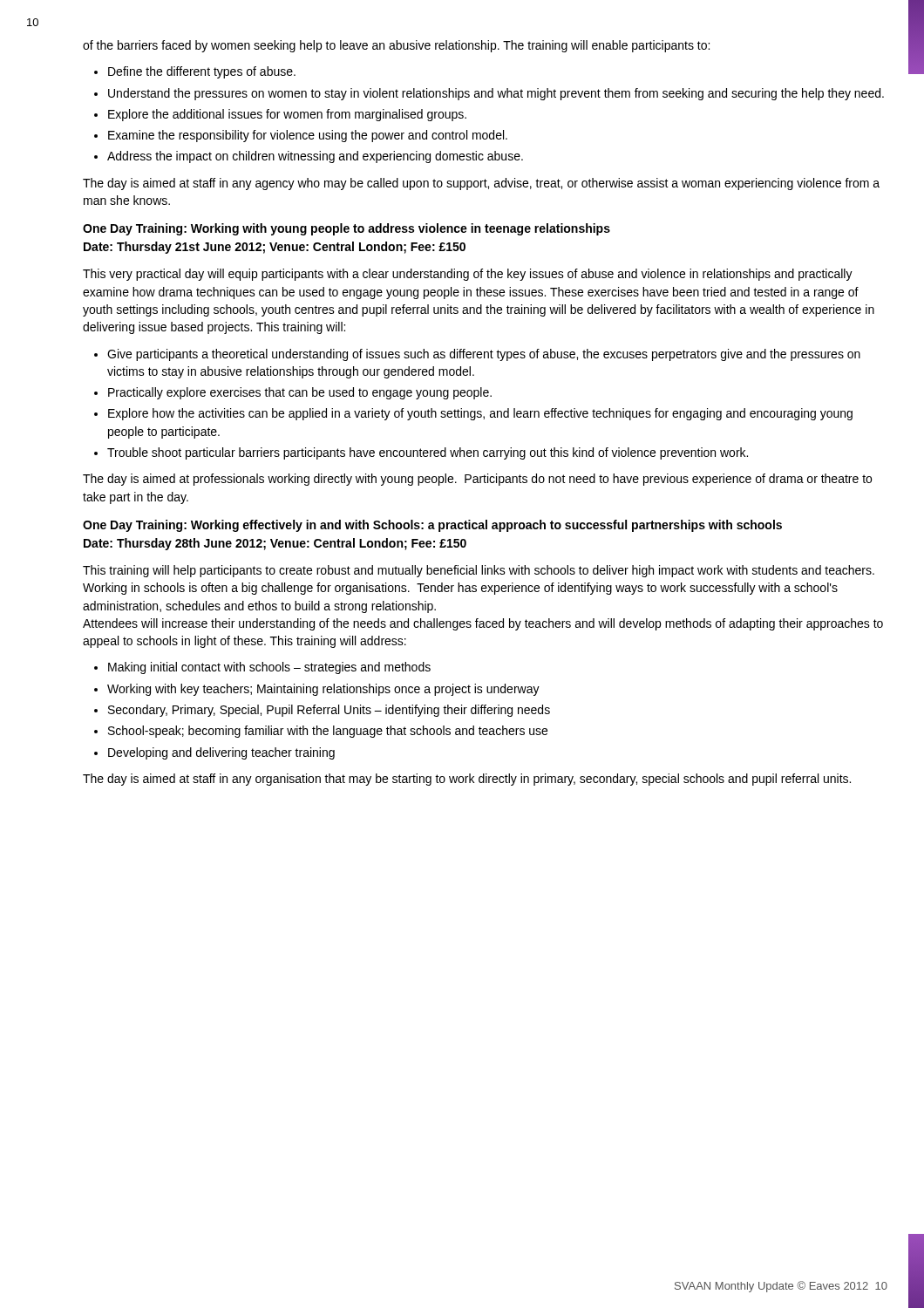Find the region starting "Understand the pressures on women"
The width and height of the screenshot is (924, 1308).
pos(497,93)
